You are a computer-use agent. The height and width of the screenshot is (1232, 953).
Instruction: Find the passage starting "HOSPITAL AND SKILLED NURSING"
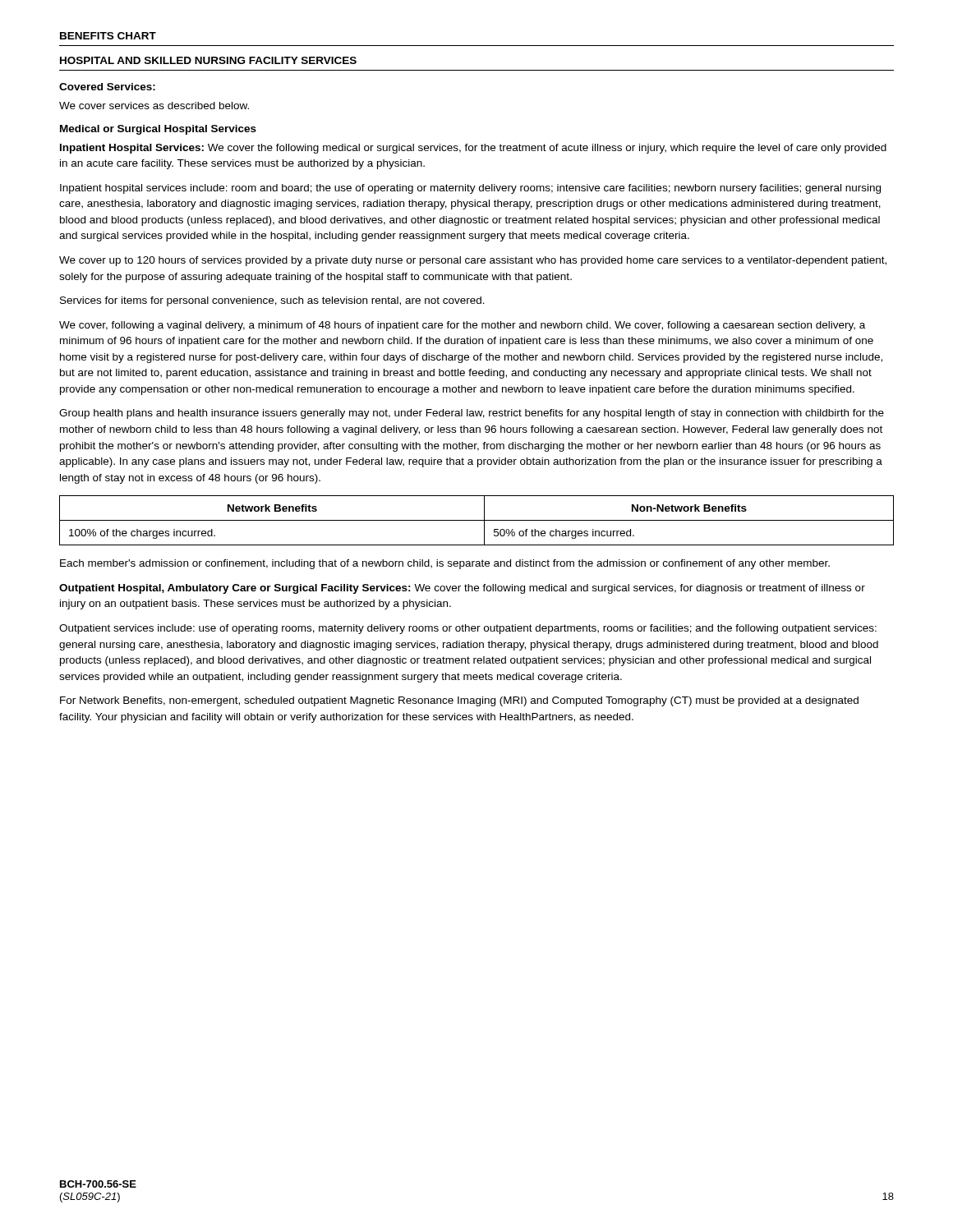point(208,60)
